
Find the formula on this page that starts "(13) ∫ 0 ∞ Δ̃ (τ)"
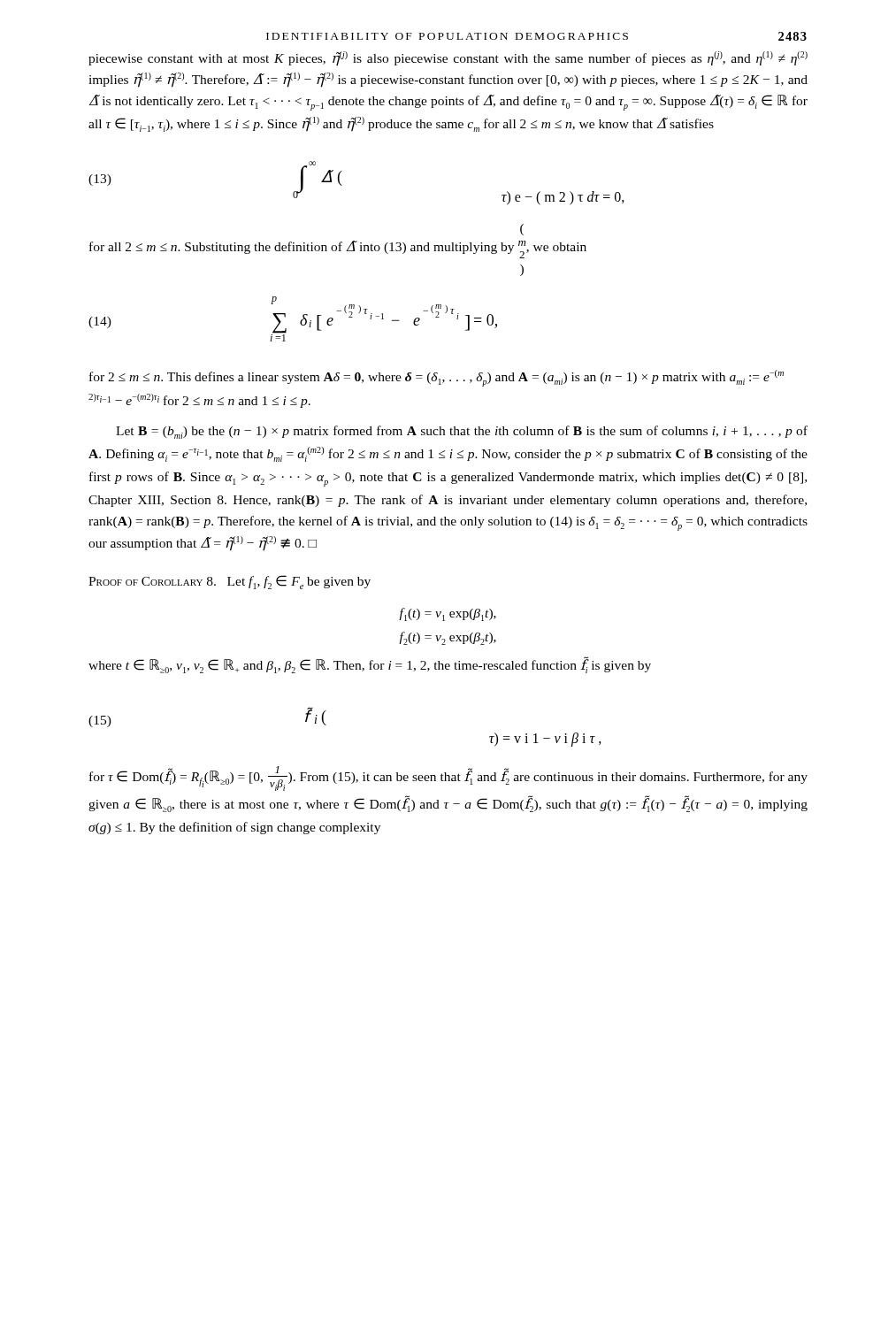click(x=103, y=183)
